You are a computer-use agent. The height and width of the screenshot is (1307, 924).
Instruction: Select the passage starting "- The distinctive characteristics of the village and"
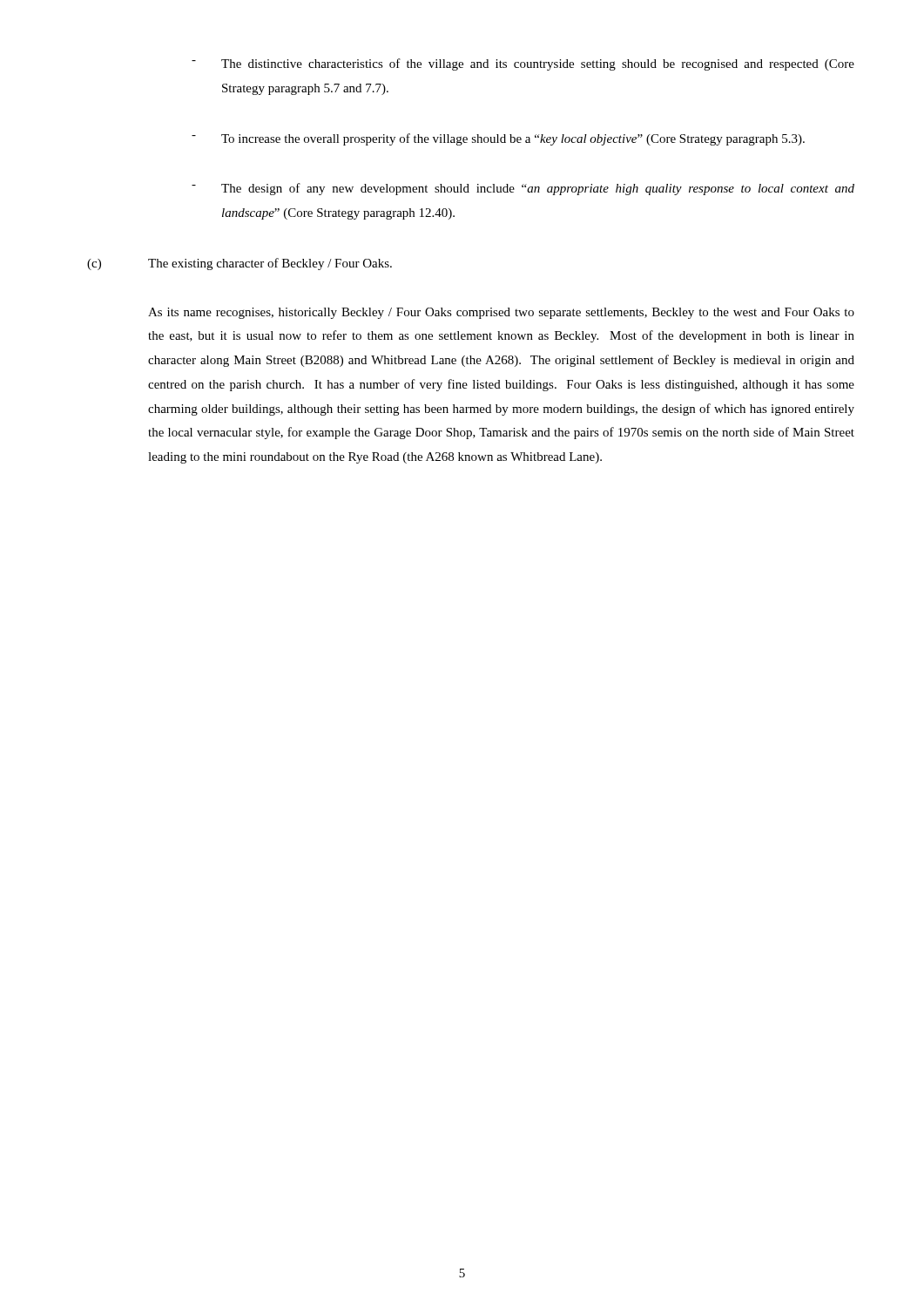(x=523, y=76)
